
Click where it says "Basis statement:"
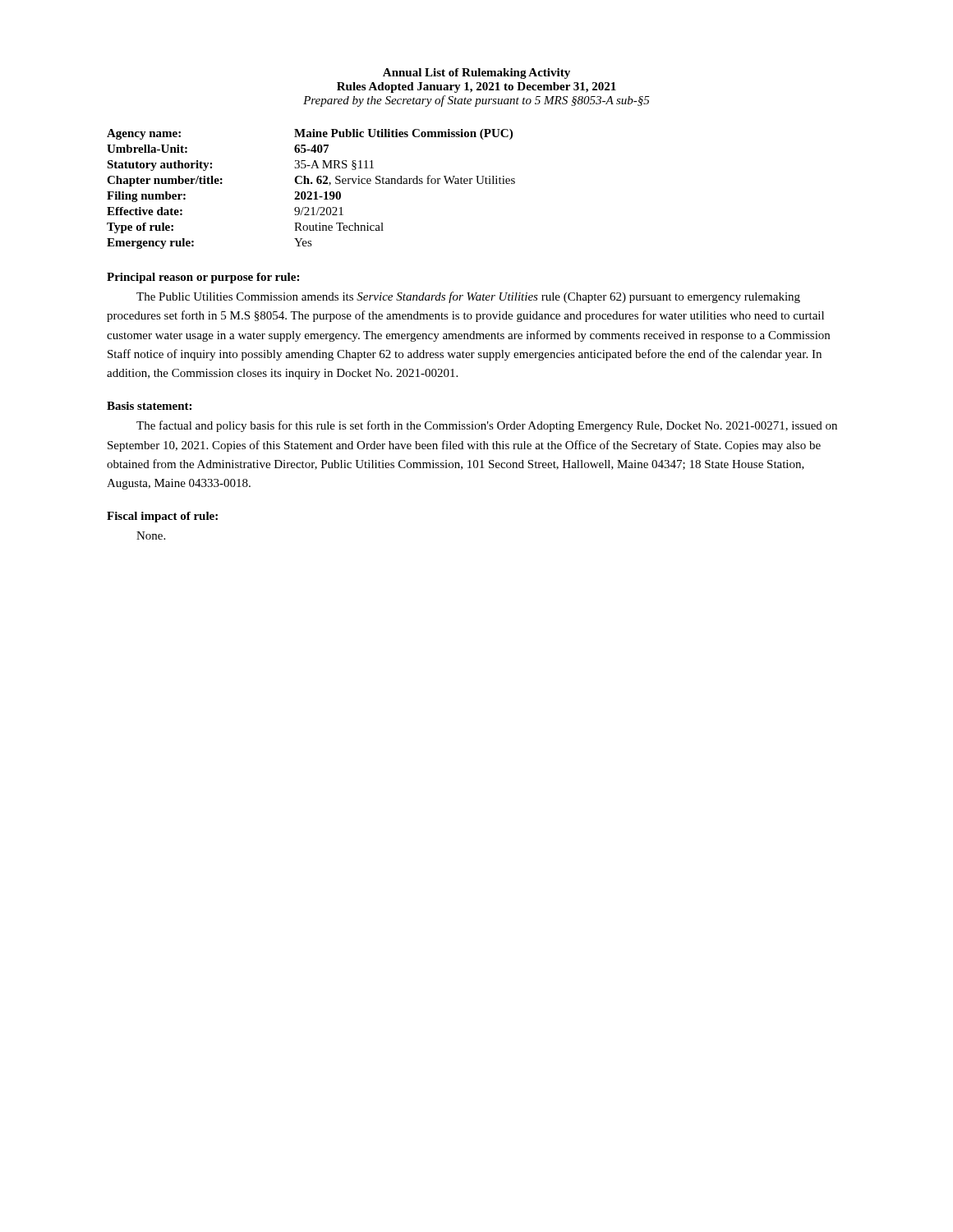[x=150, y=406]
